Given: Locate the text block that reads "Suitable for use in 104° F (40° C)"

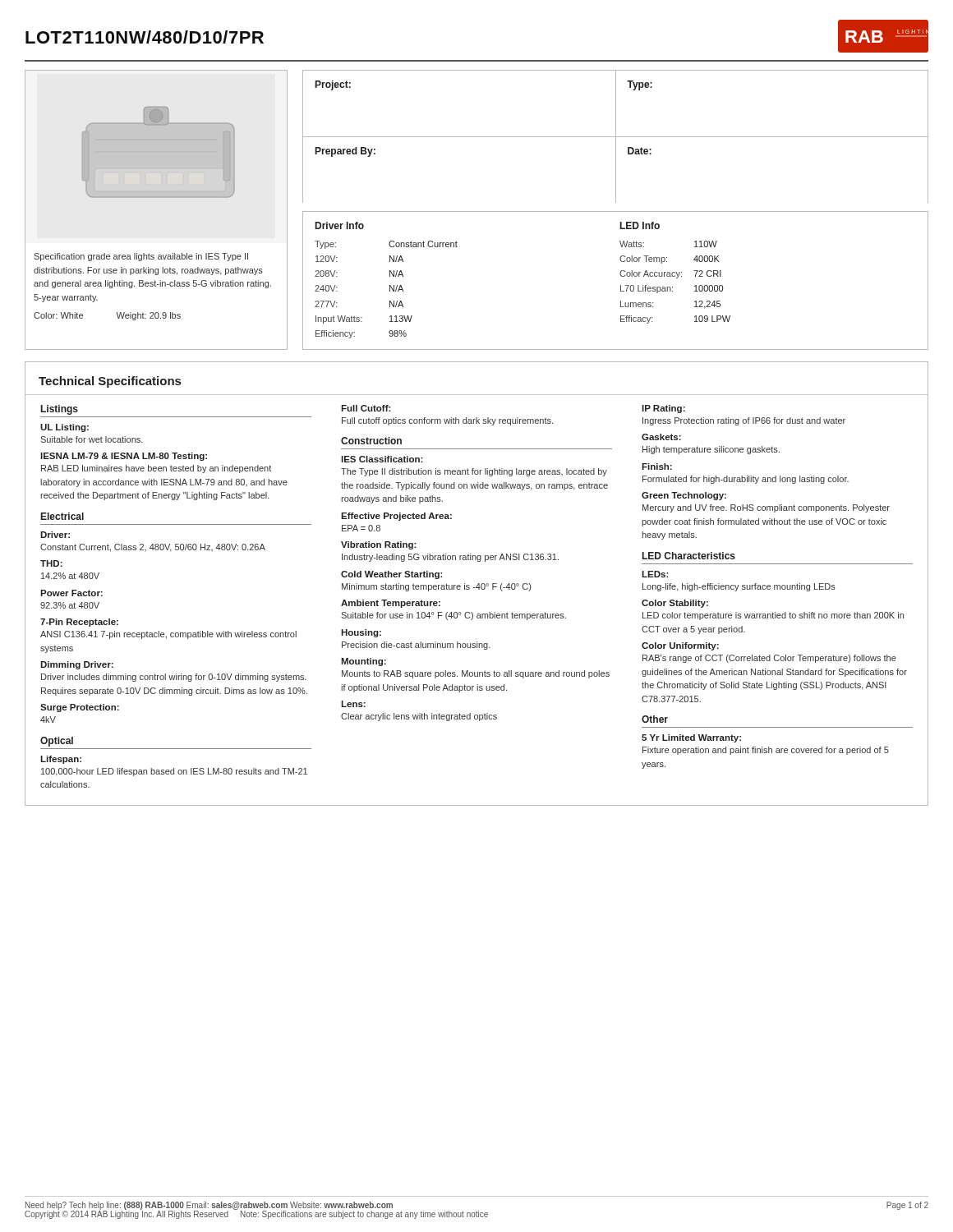Looking at the screenshot, I should click(454, 616).
